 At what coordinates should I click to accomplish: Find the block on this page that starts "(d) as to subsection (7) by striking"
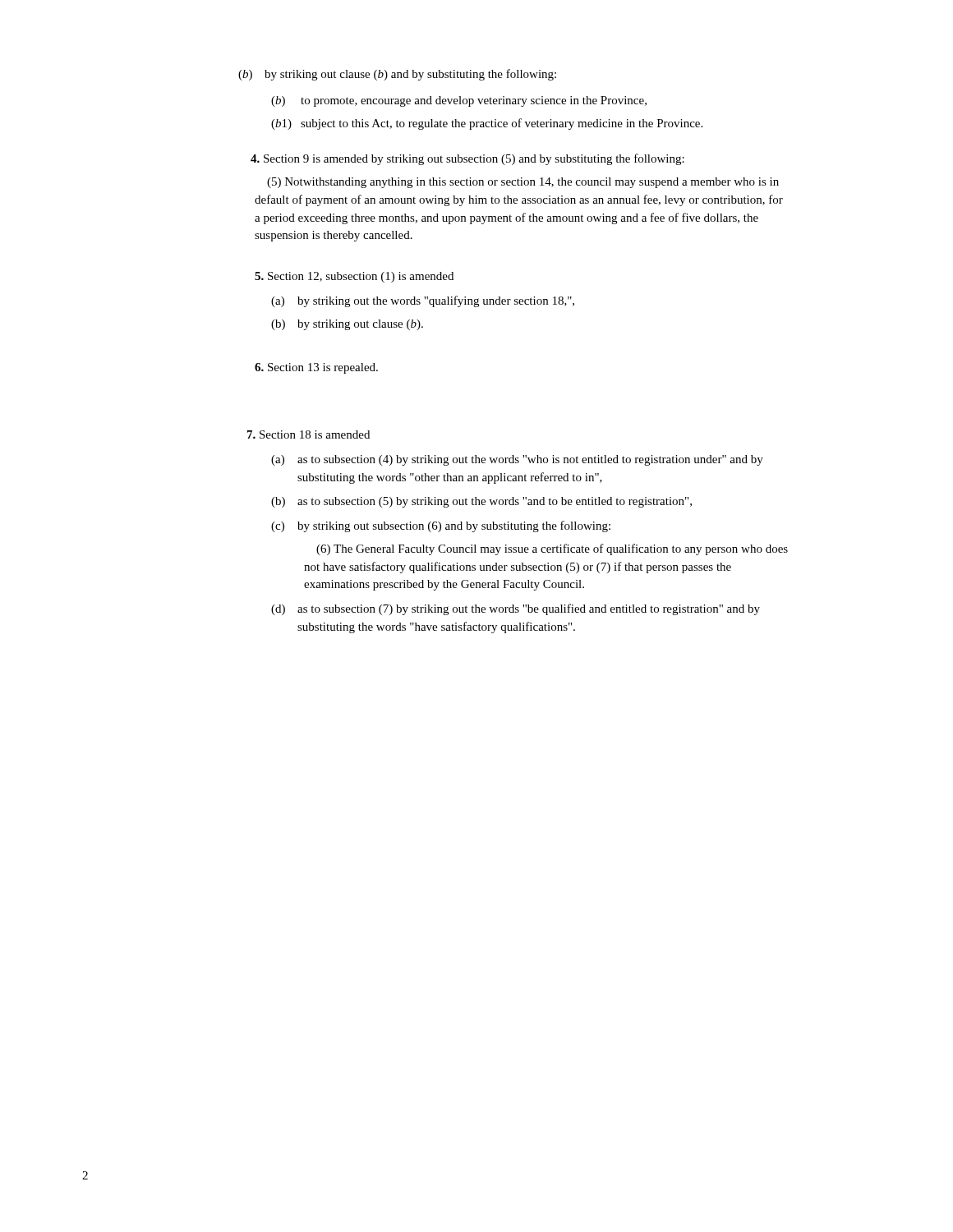pyautogui.click(x=530, y=618)
